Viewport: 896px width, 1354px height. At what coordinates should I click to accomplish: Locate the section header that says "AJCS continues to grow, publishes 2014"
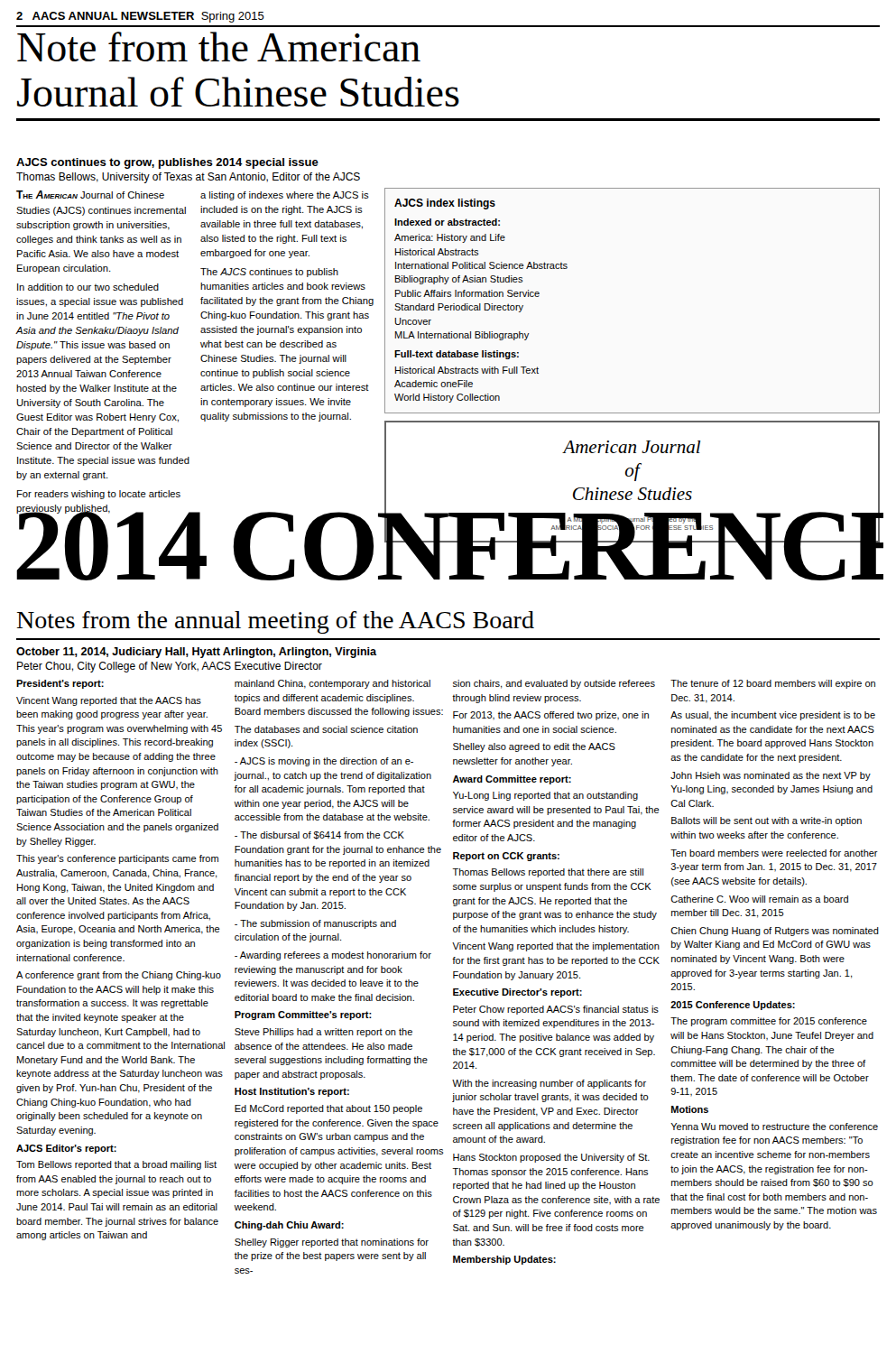coord(167,162)
